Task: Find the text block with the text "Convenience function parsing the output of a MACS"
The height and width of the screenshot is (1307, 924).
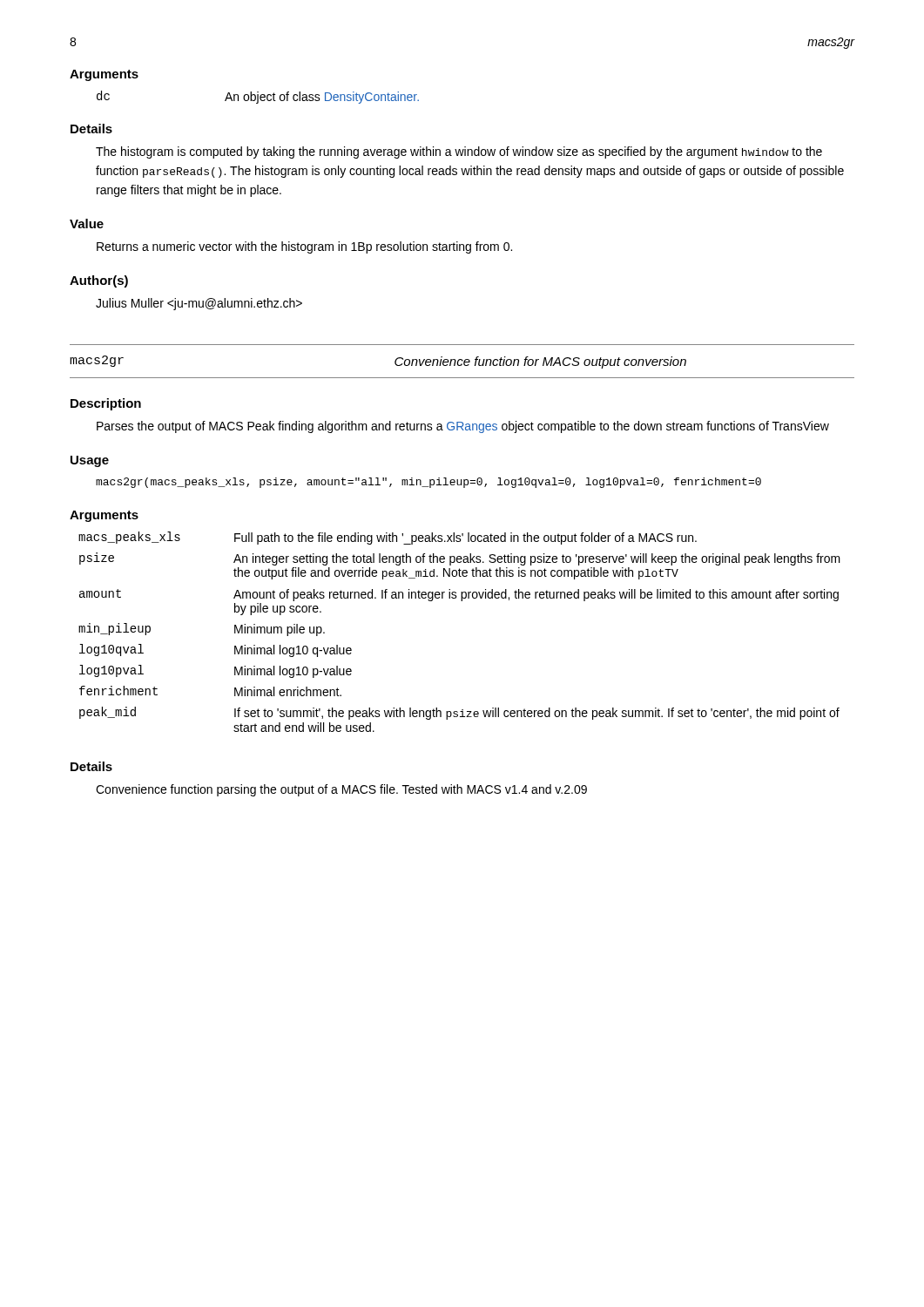Action: [x=342, y=789]
